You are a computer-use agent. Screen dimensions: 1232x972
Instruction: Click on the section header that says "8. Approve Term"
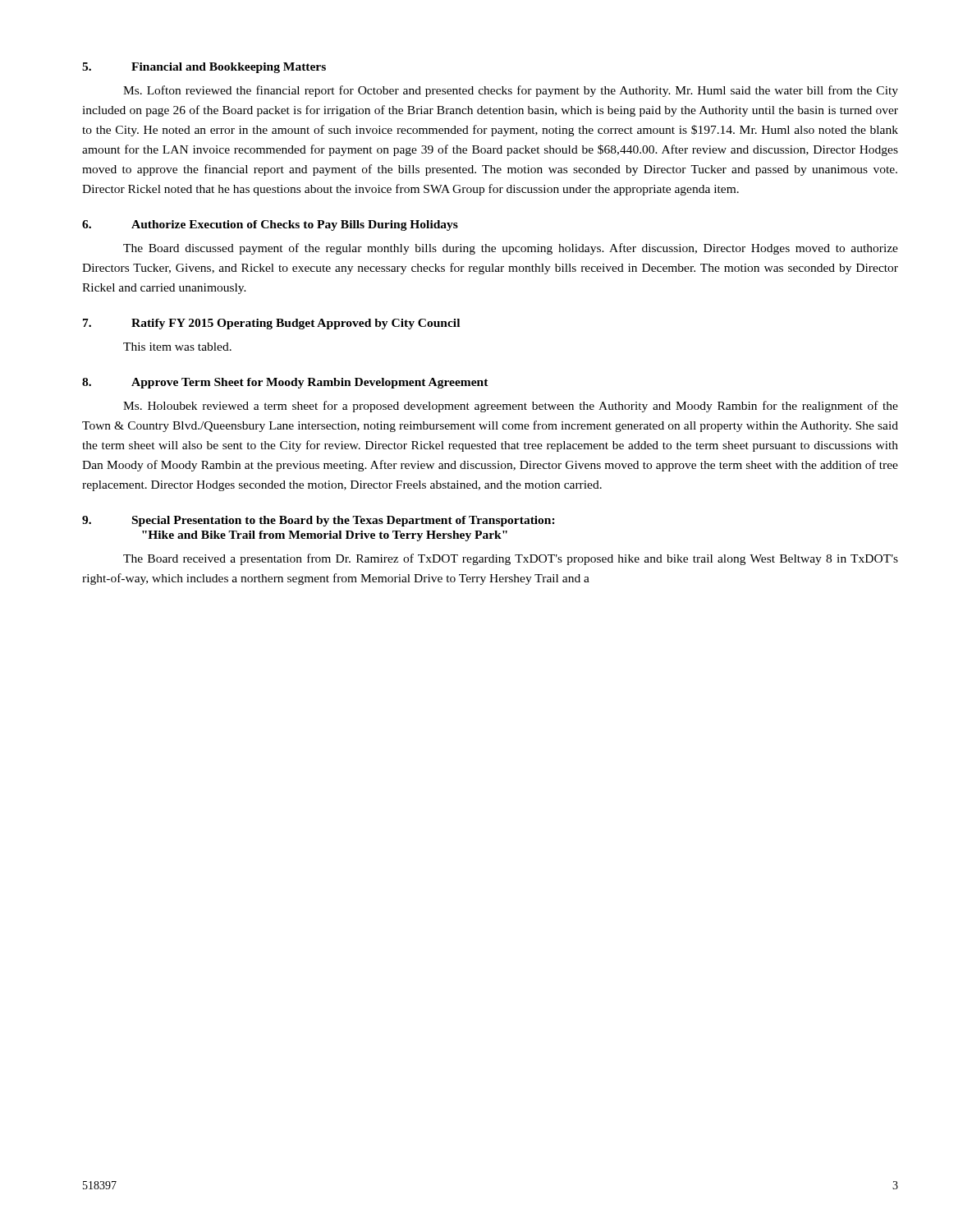pyautogui.click(x=285, y=382)
